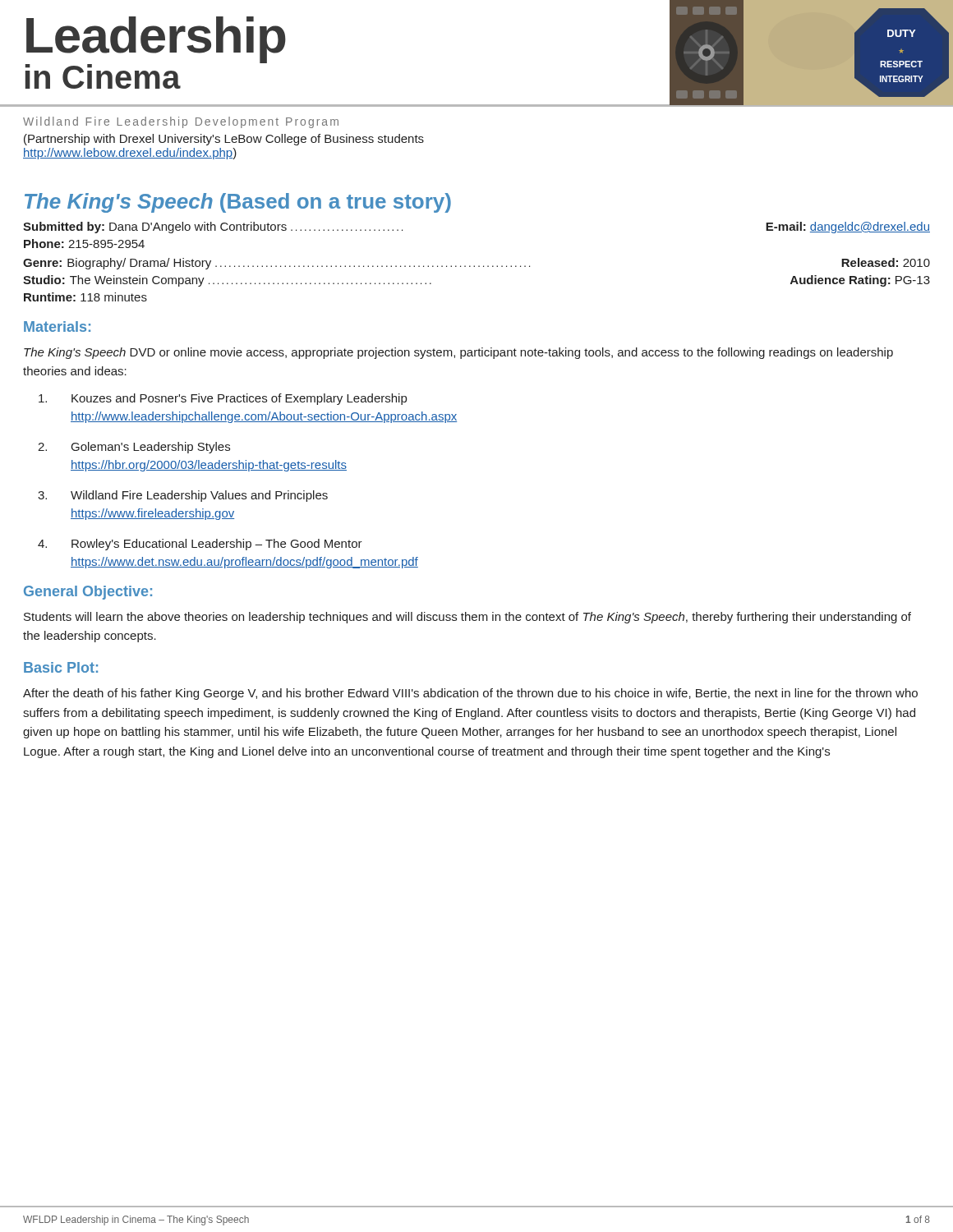Click on the block starting "Runtime: 118 minutes"
The height and width of the screenshot is (1232, 953).
(85, 297)
